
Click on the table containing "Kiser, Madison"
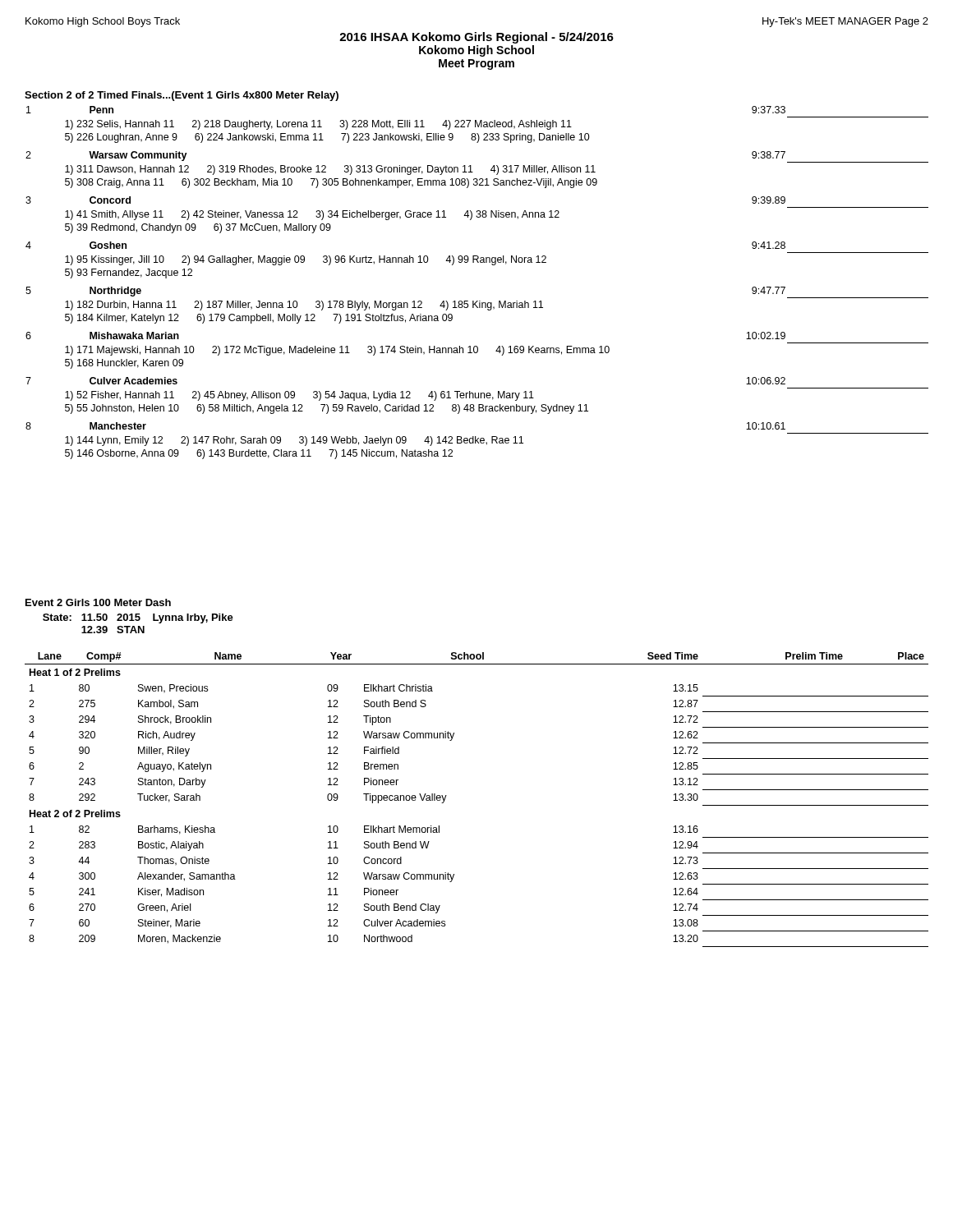[x=476, y=798]
